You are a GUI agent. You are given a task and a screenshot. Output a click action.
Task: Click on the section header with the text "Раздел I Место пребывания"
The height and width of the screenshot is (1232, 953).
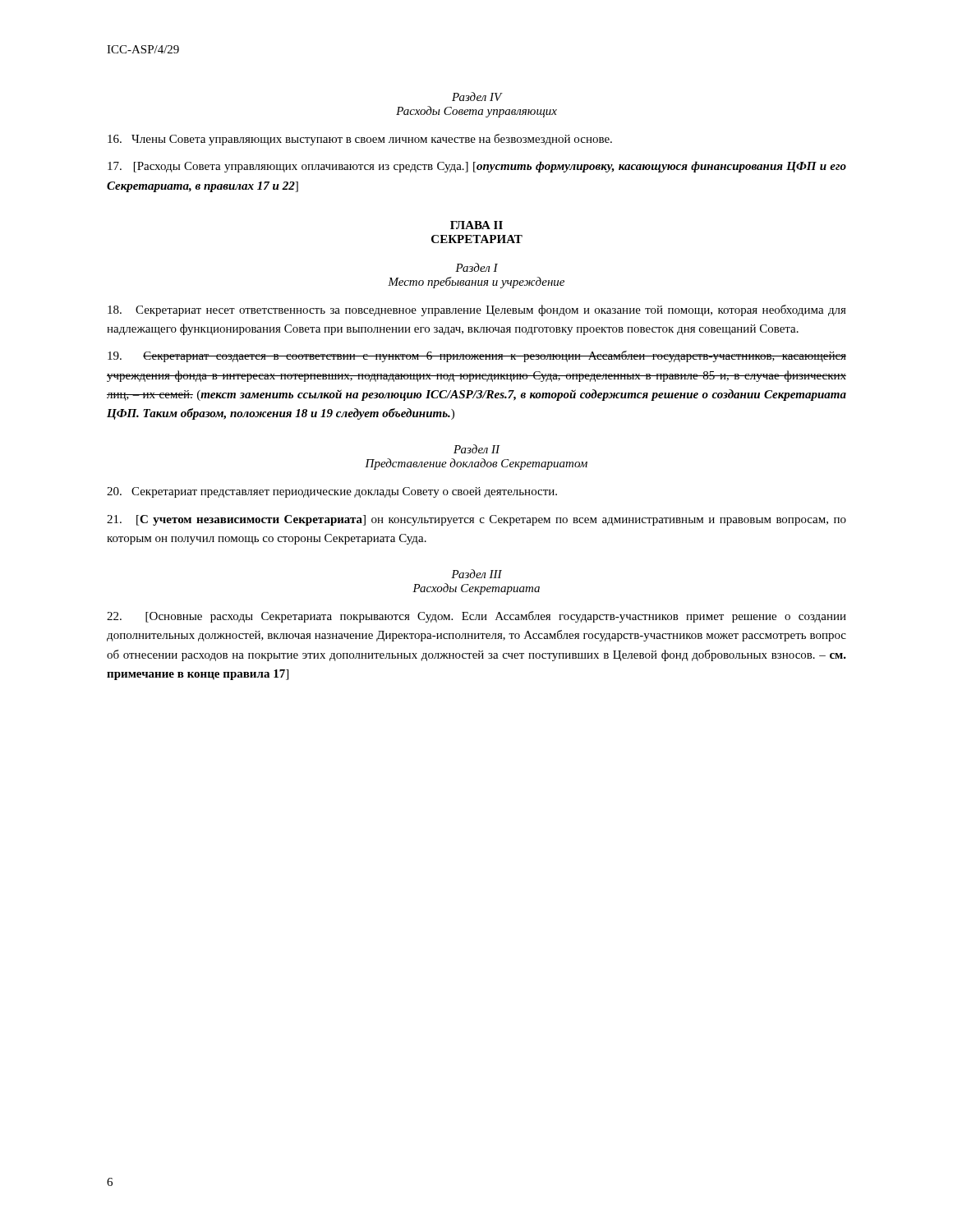476,275
